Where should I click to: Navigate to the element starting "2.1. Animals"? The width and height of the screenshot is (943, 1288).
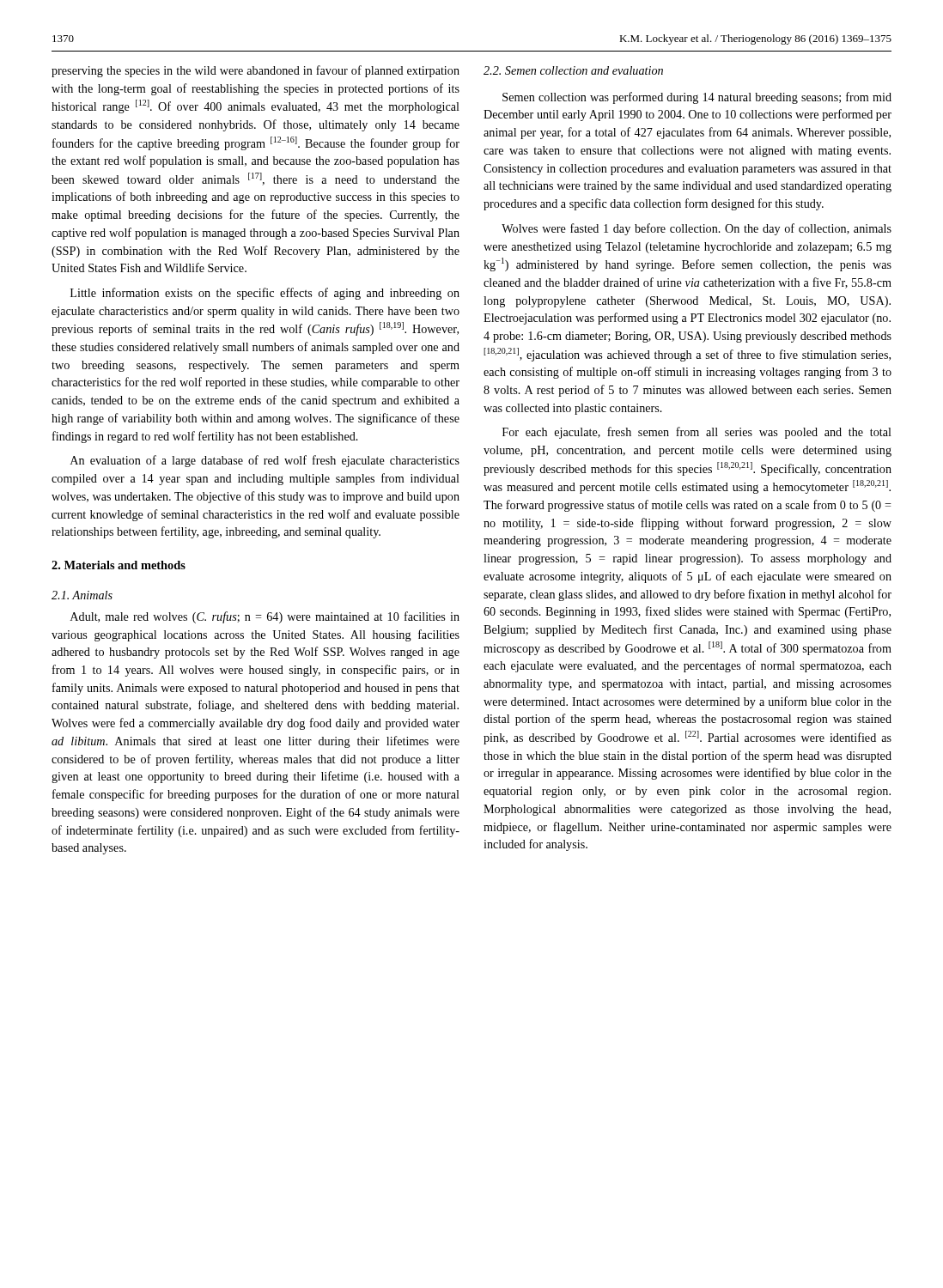click(x=82, y=595)
